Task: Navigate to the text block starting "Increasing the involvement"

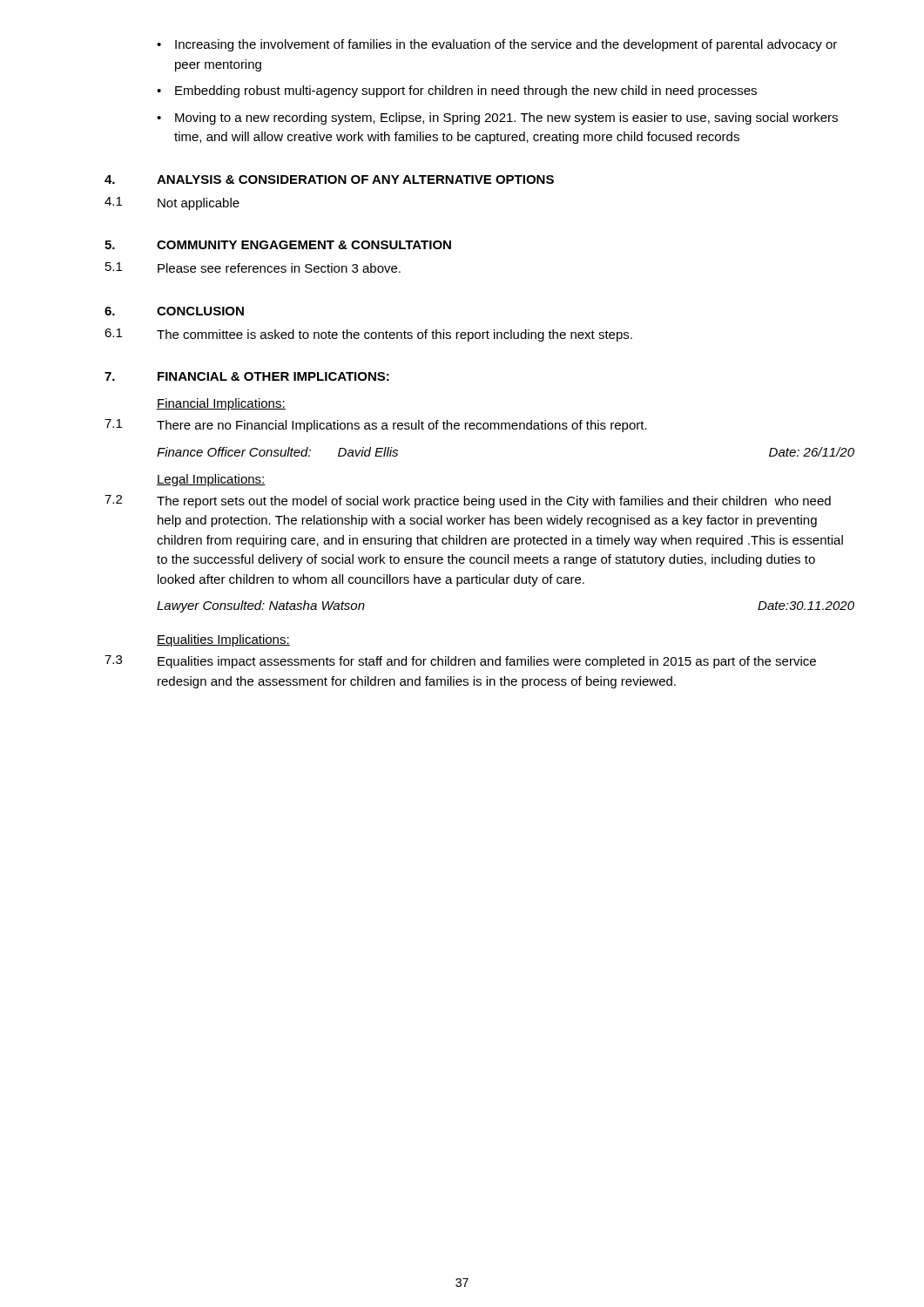Action: pos(506,54)
